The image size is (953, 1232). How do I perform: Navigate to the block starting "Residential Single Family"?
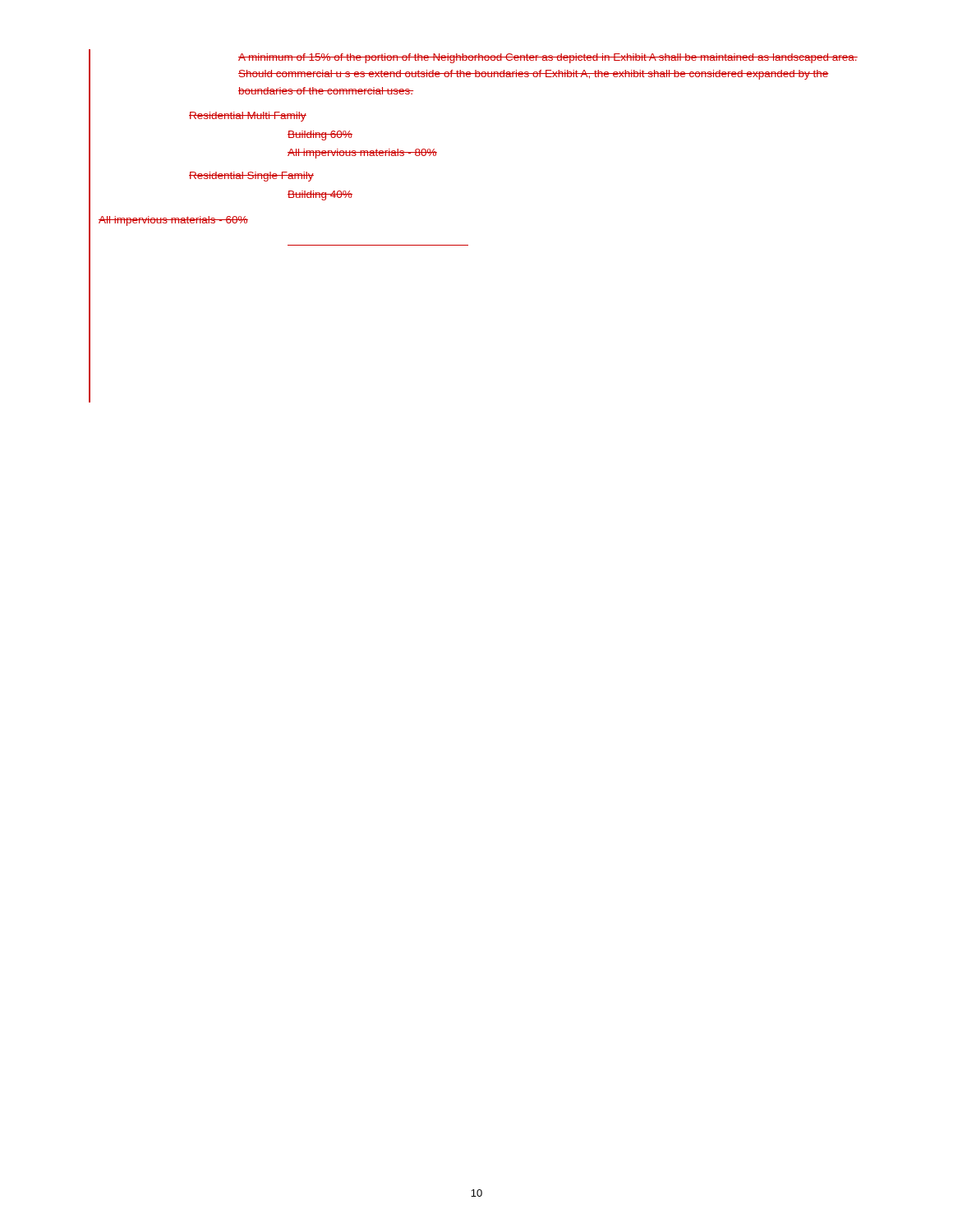[x=251, y=176]
